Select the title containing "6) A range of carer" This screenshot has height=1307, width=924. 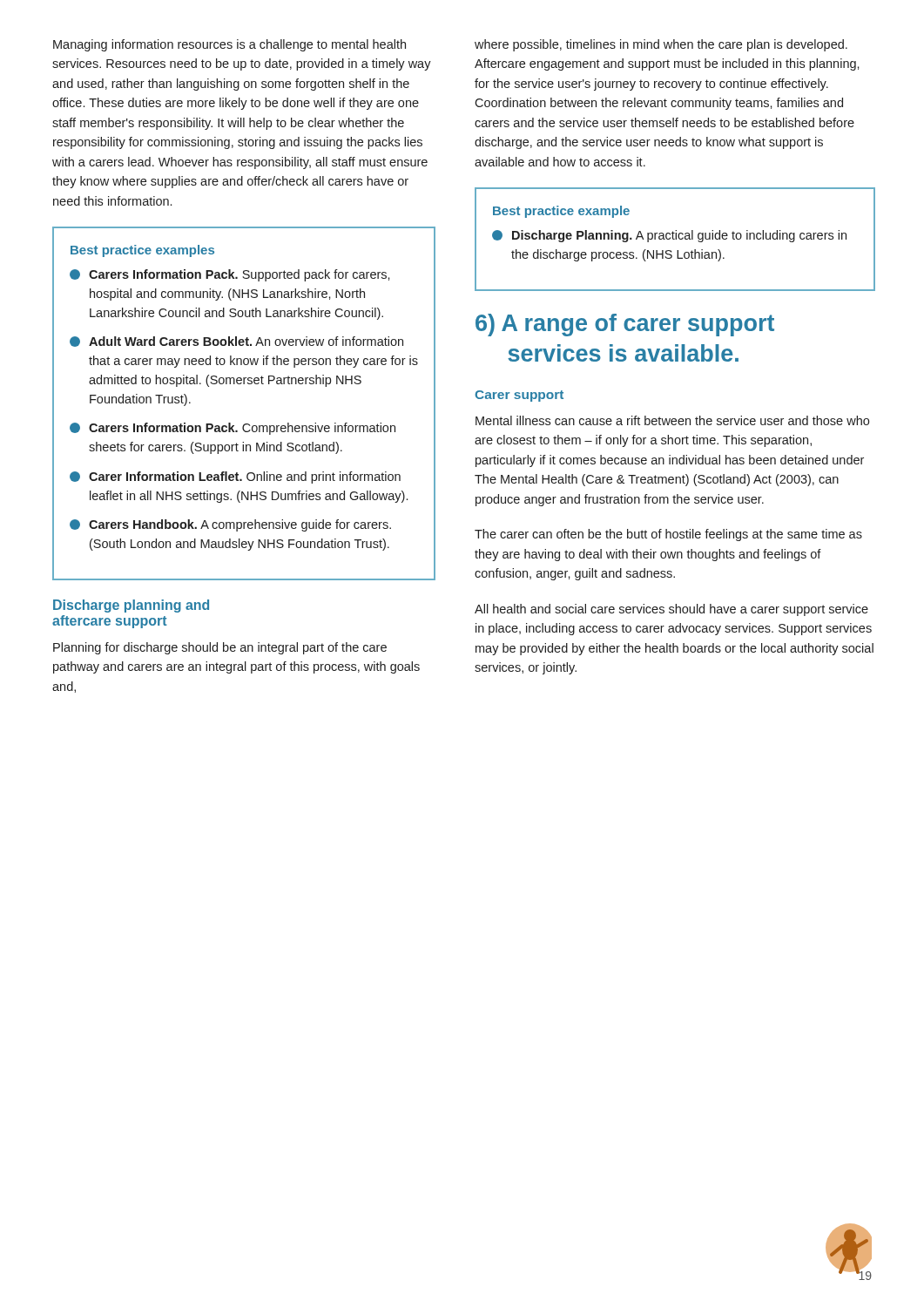pyautogui.click(x=675, y=339)
